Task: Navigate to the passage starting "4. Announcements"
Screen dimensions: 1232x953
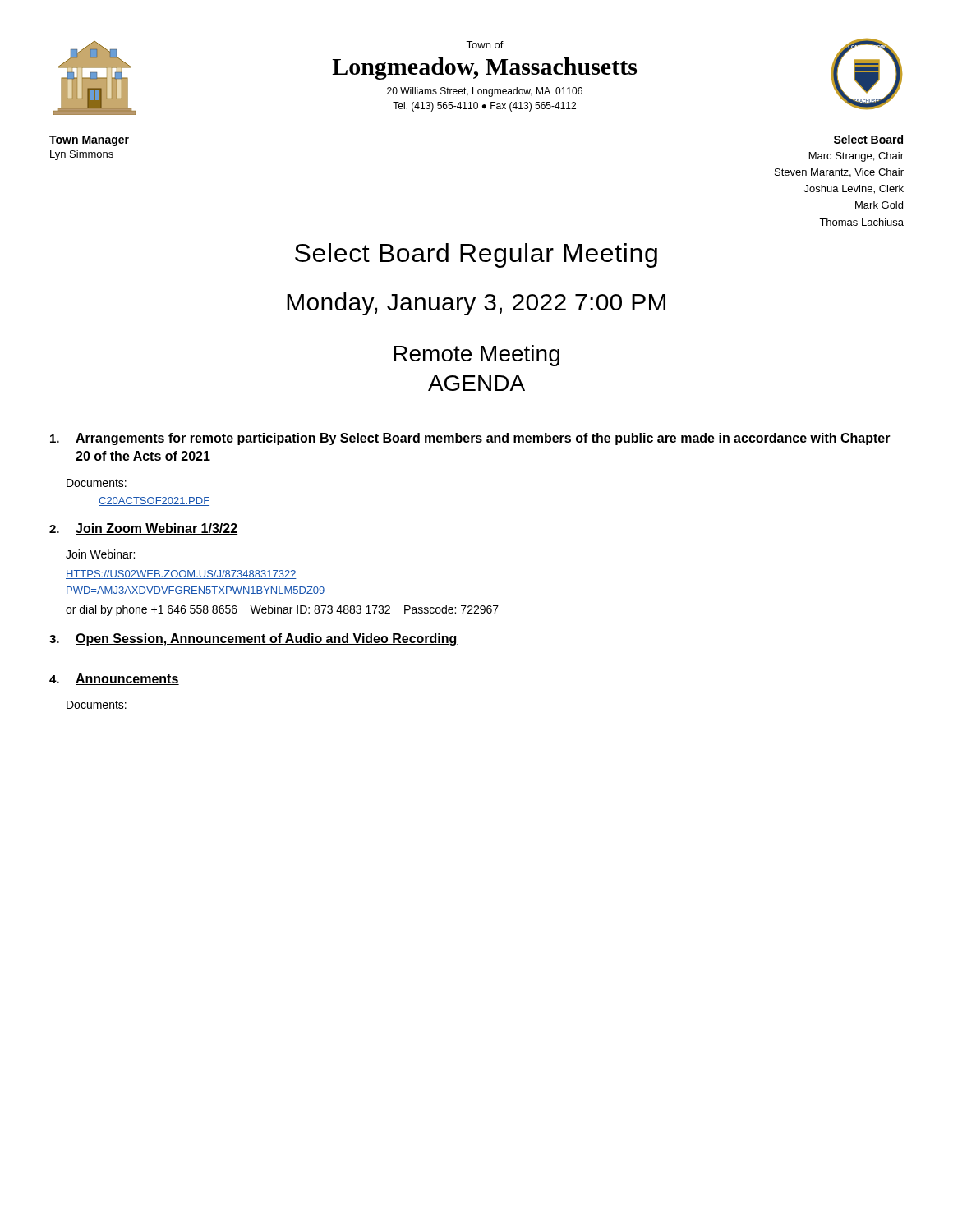Action: (114, 679)
